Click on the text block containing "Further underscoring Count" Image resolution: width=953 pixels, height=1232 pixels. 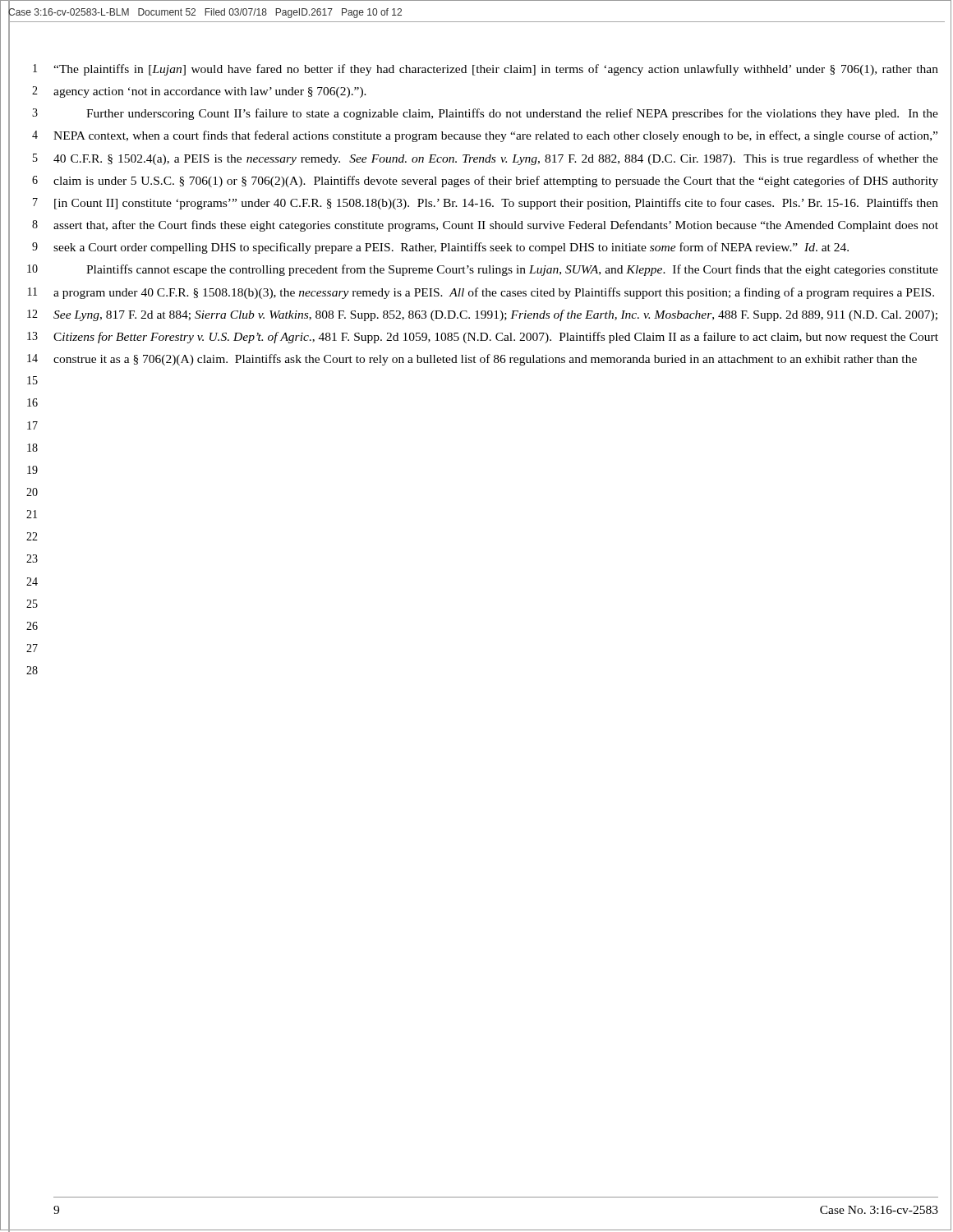coord(496,180)
